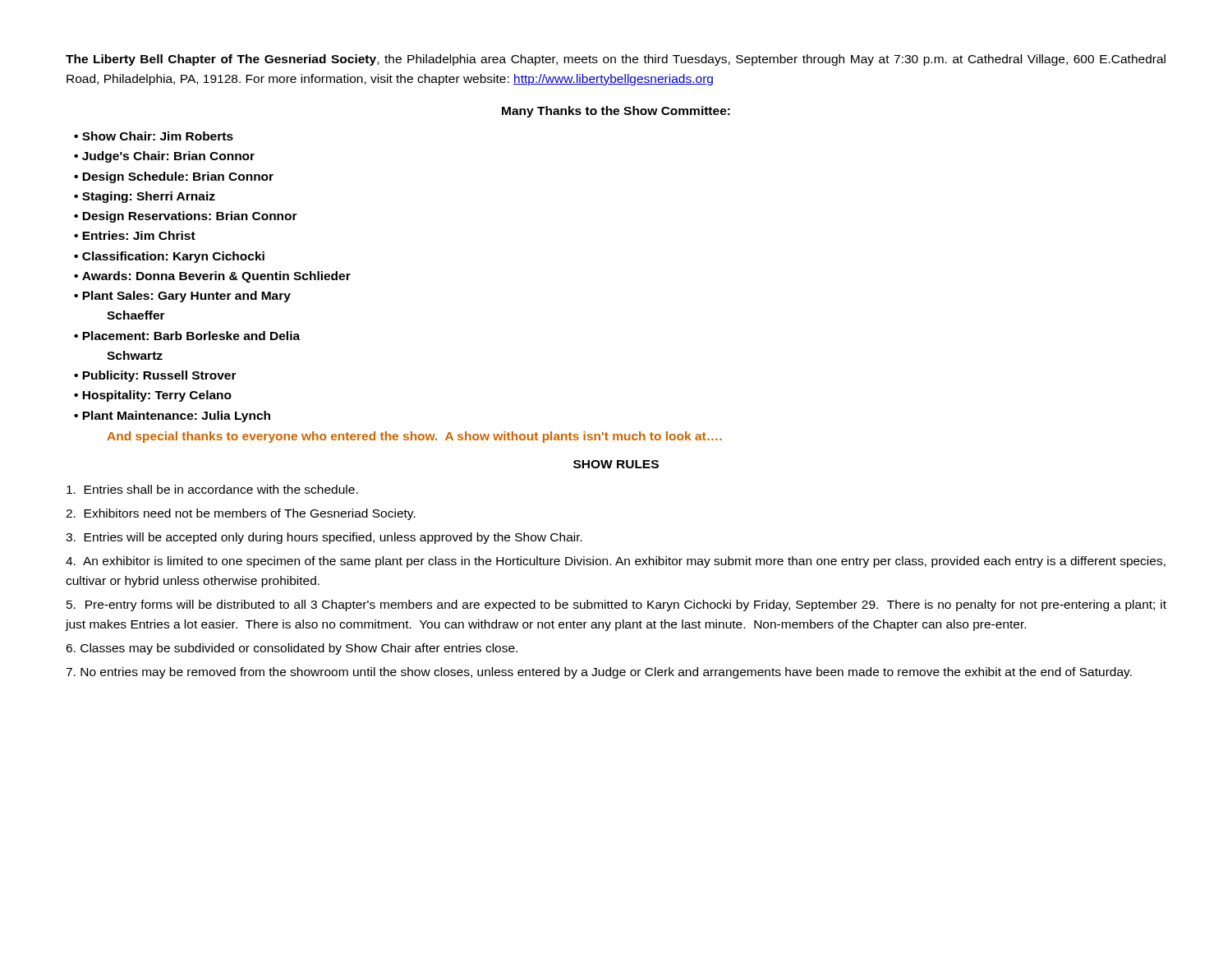Find the text block starting "And special thanks to"

(x=415, y=436)
